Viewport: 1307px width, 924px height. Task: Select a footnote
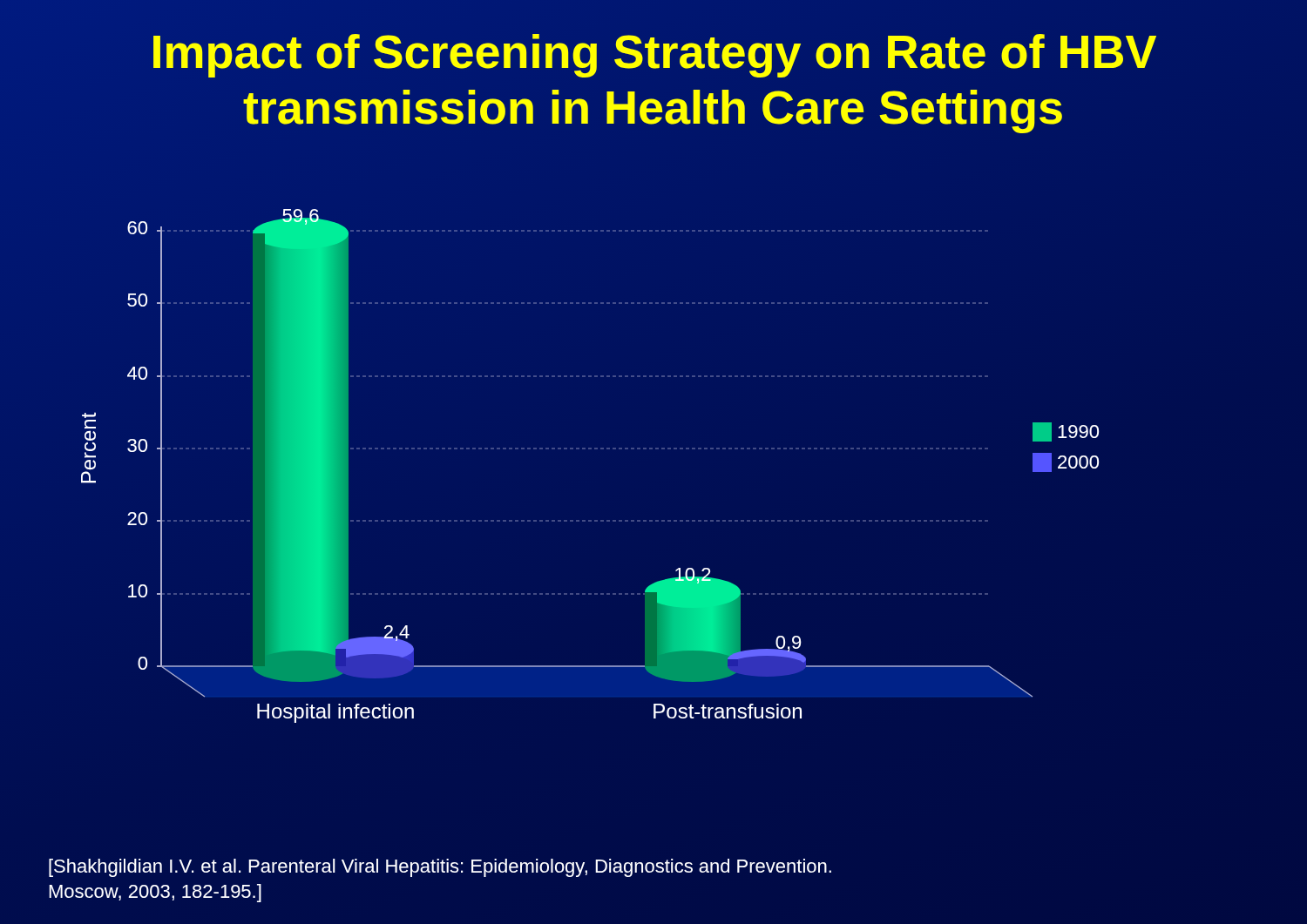tap(440, 879)
